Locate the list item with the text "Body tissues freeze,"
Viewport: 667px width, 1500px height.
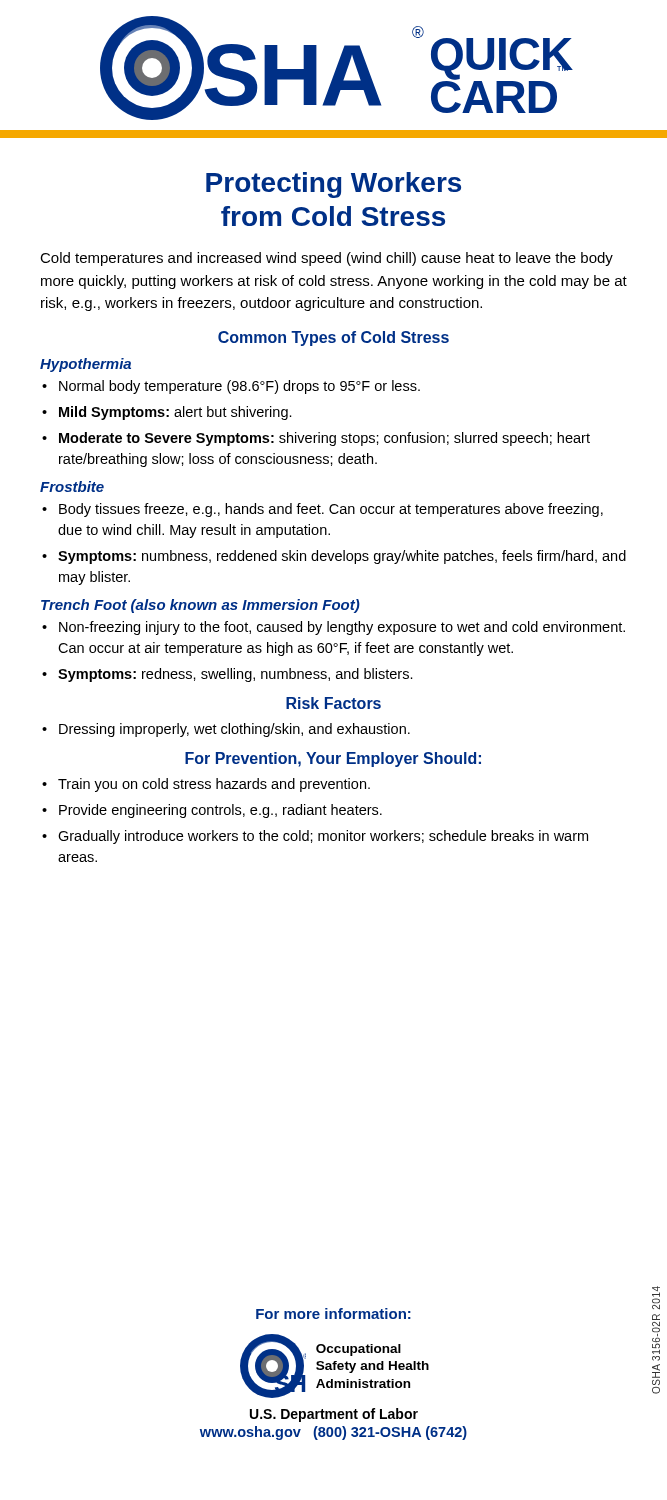click(x=331, y=519)
